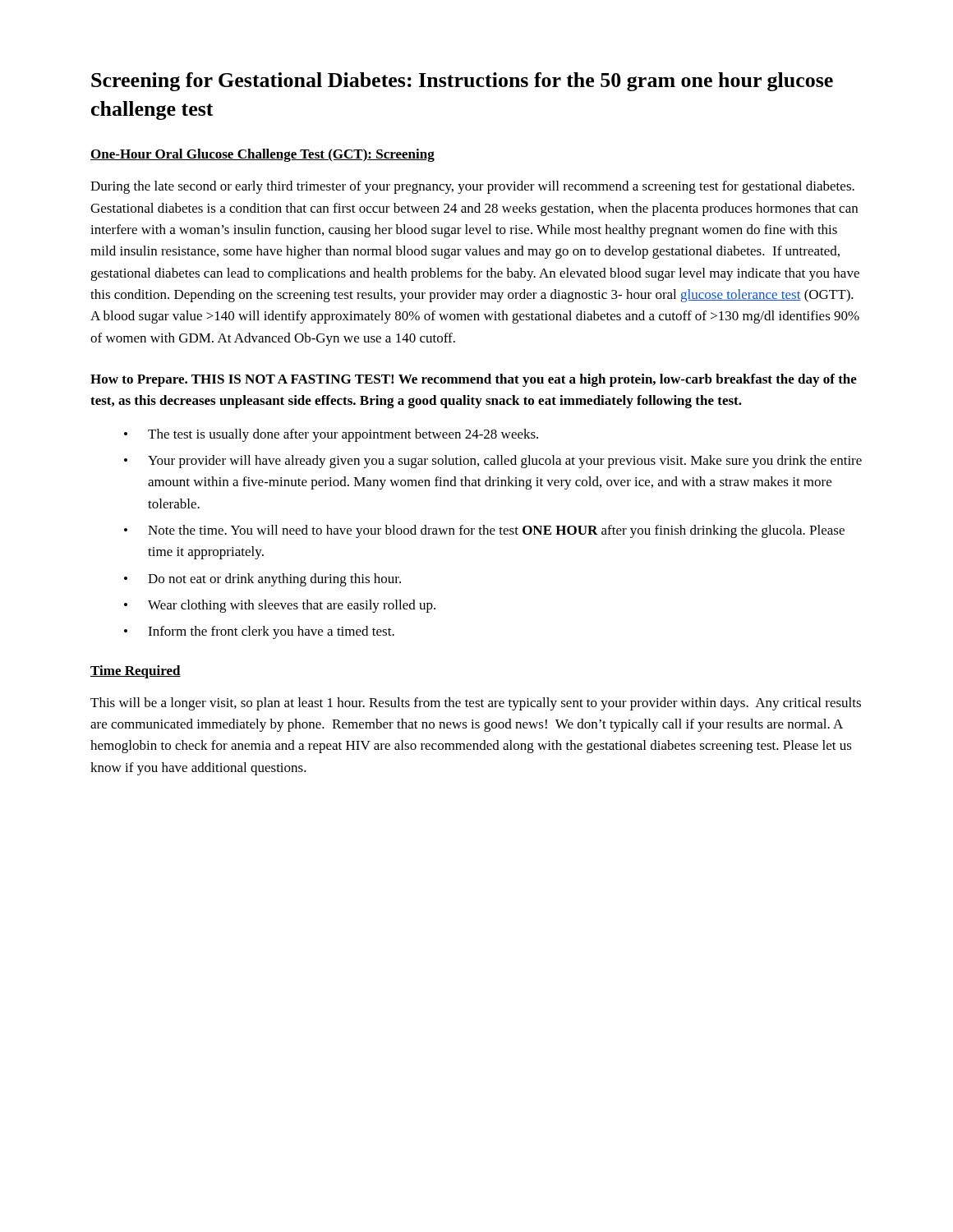Locate the passage starting "• Your provider will have already"
This screenshot has height=1232, width=953.
[x=493, y=483]
